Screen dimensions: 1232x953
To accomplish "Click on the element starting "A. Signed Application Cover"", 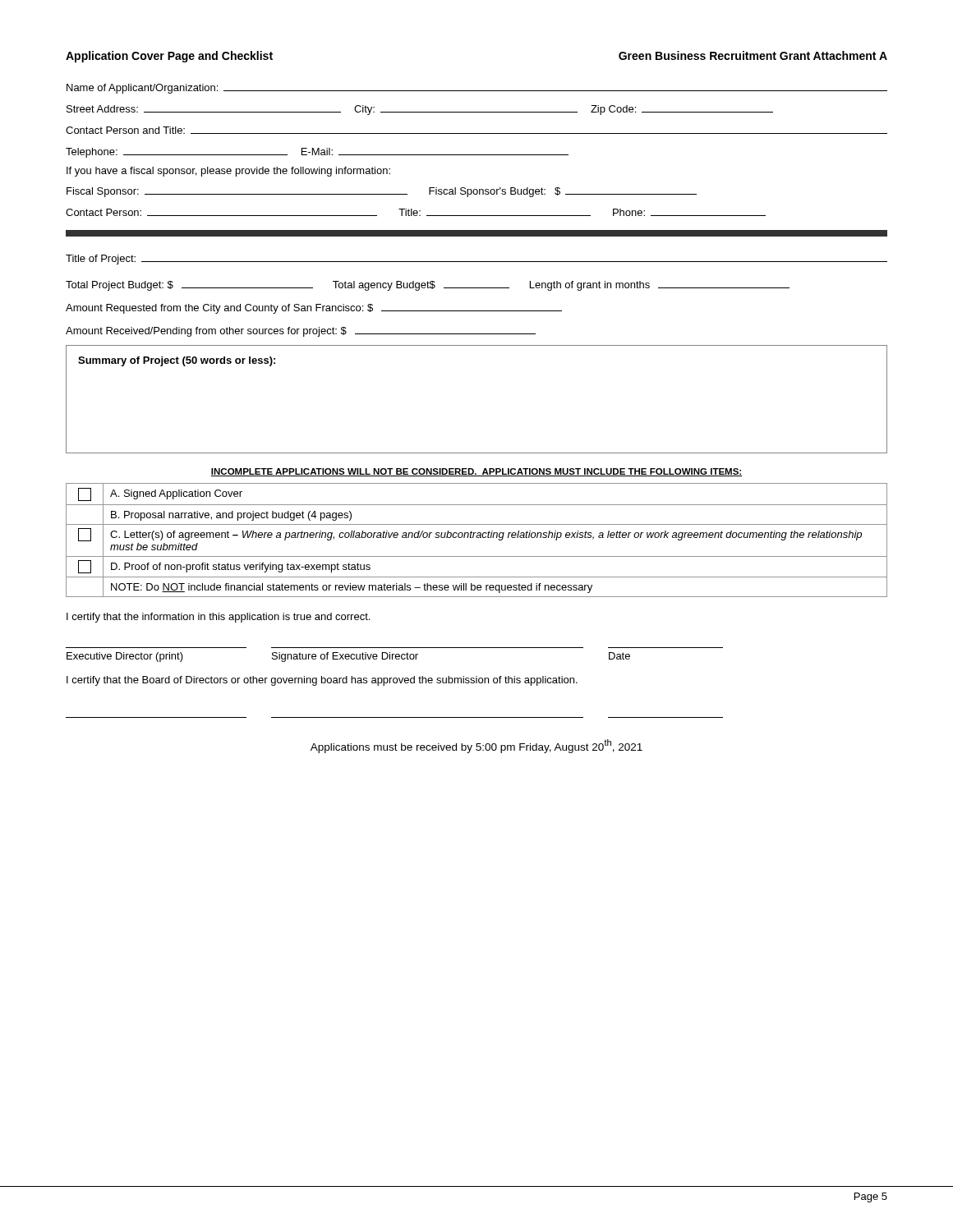I will 476,494.
